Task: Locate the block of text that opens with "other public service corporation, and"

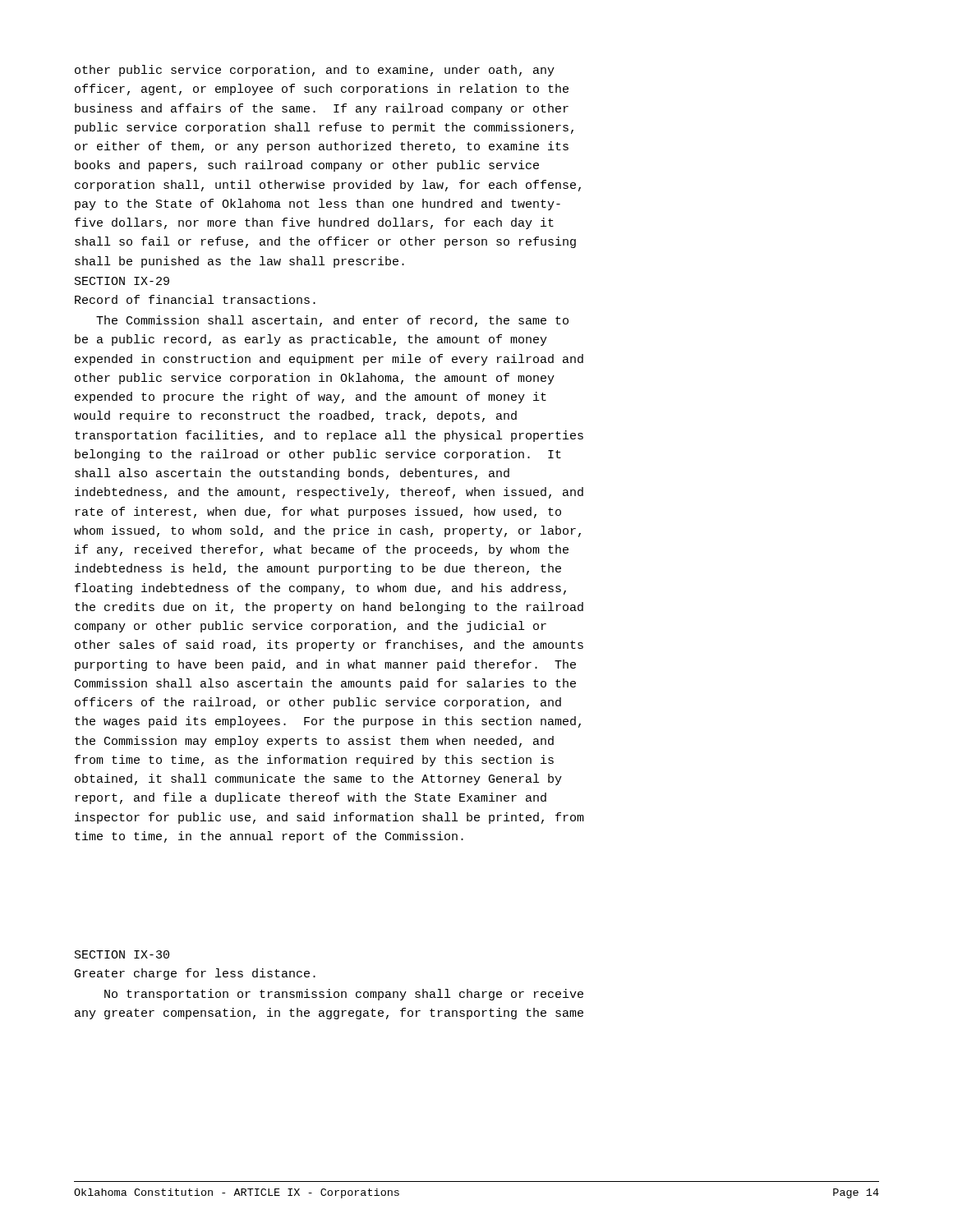Action: tap(476, 167)
